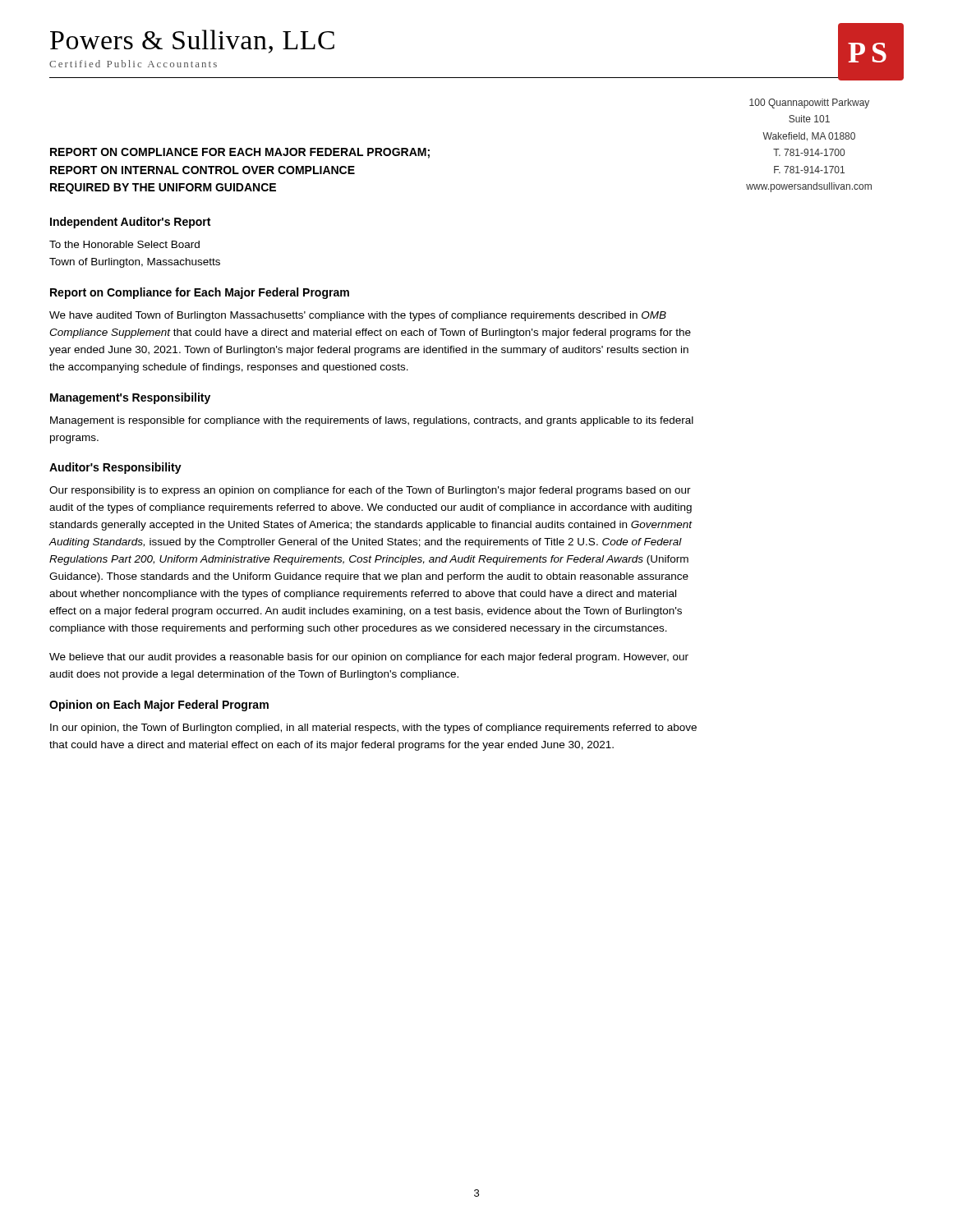Navigate to the block starting "Report on Compliance for Each Major"
Image resolution: width=953 pixels, height=1232 pixels.
click(x=199, y=292)
